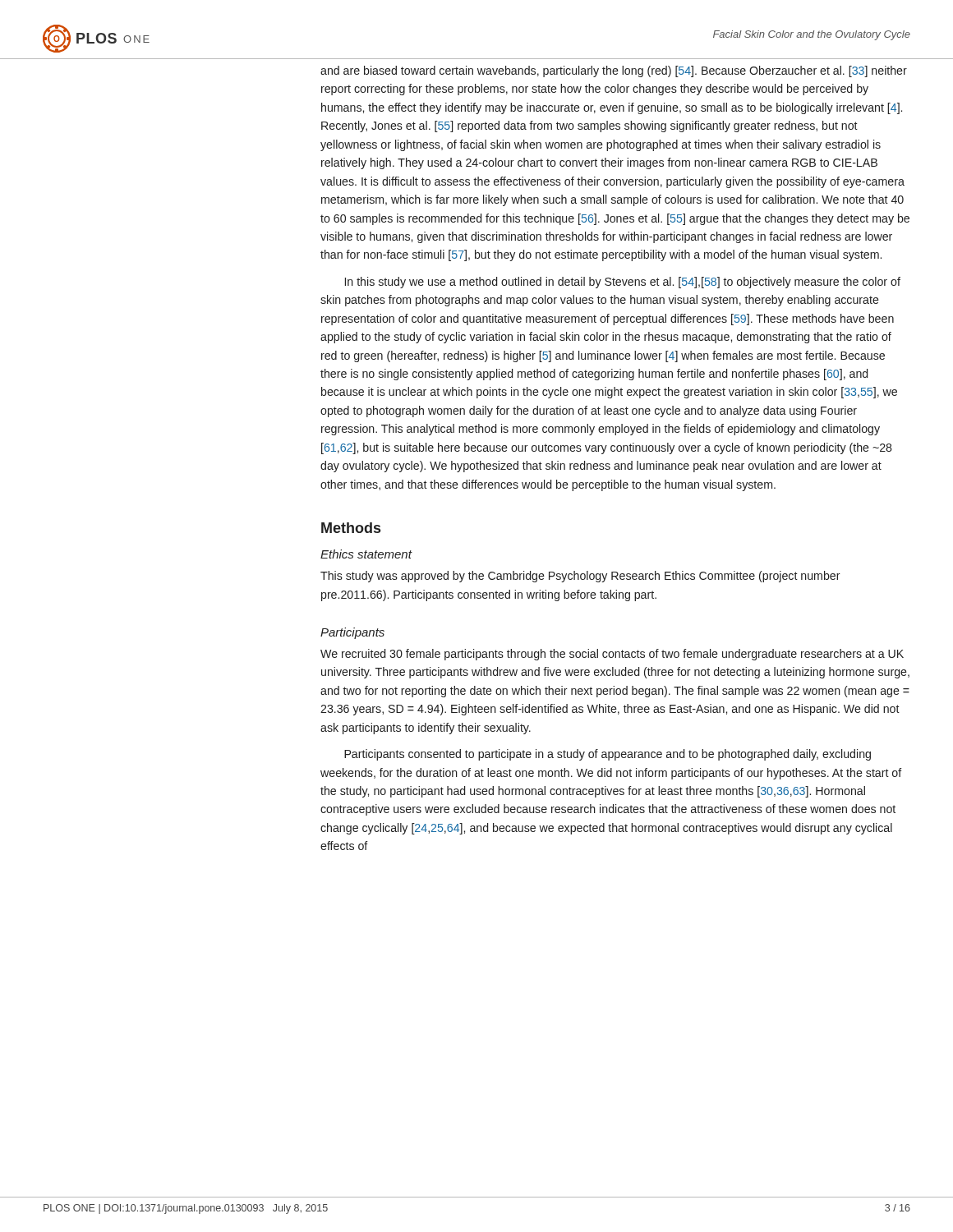
Task: Find the text block with the text "This study was approved by the"
Action: coord(580,585)
